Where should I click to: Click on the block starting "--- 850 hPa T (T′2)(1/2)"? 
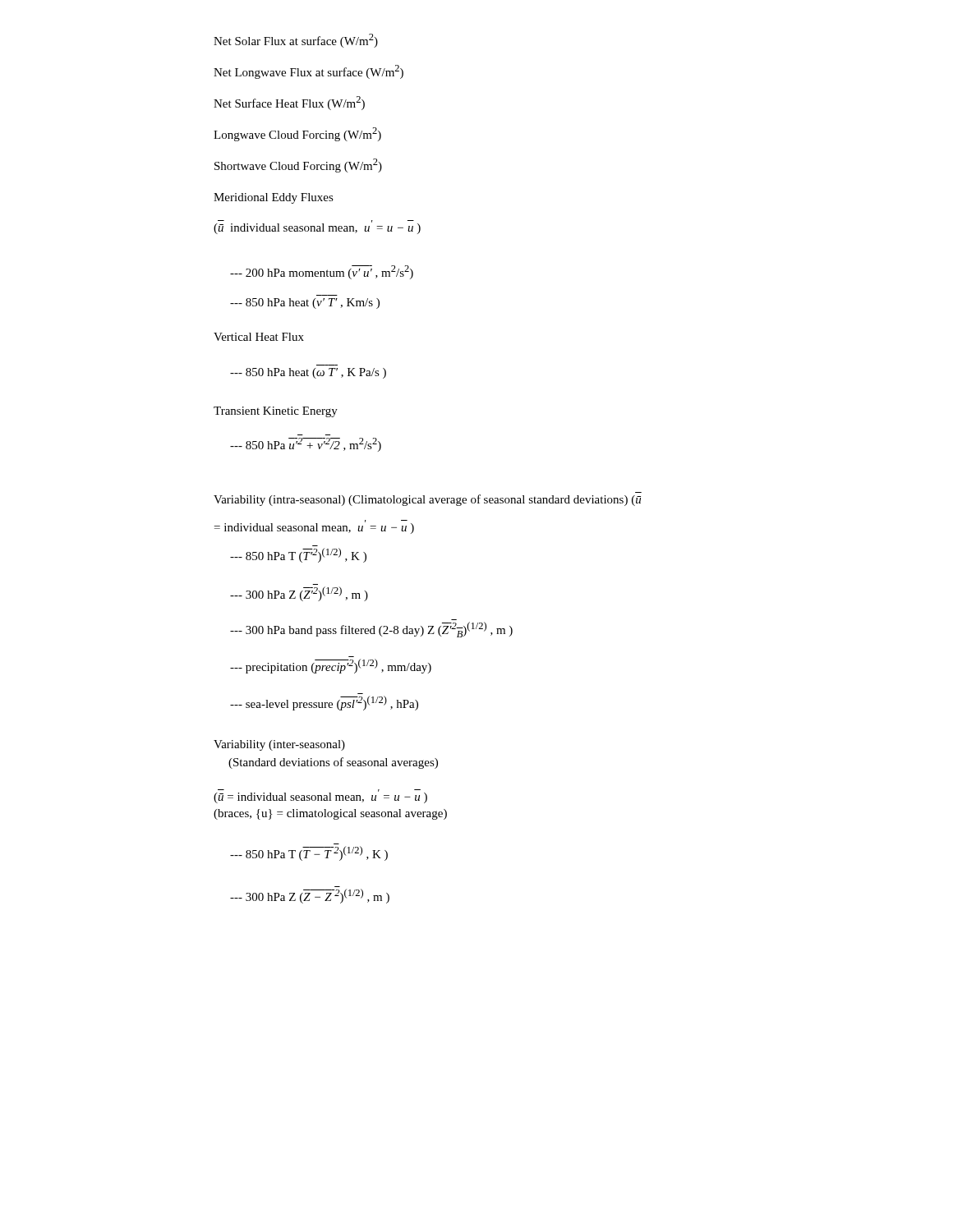point(298,554)
